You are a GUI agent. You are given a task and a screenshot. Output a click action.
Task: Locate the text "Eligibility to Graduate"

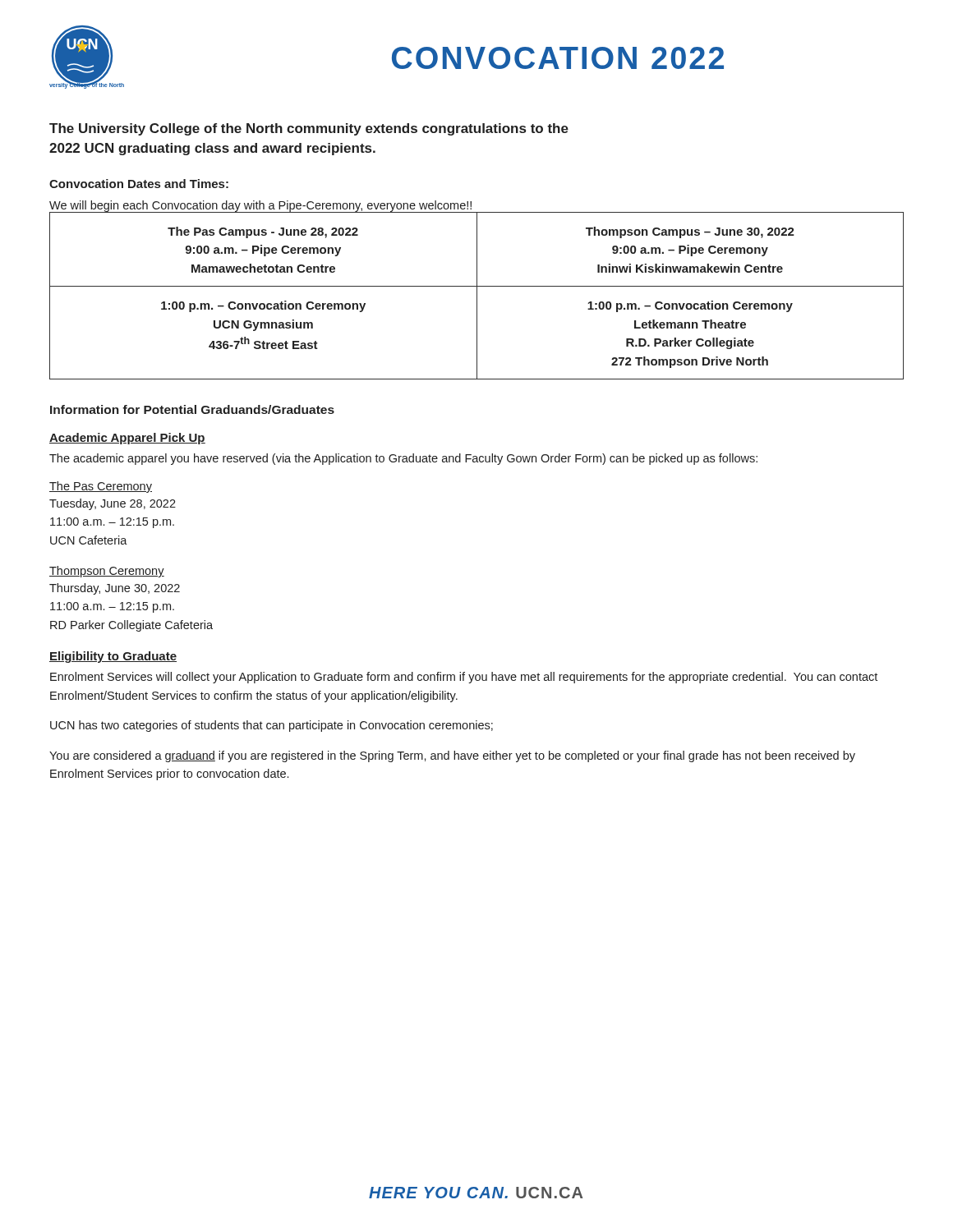(x=113, y=656)
